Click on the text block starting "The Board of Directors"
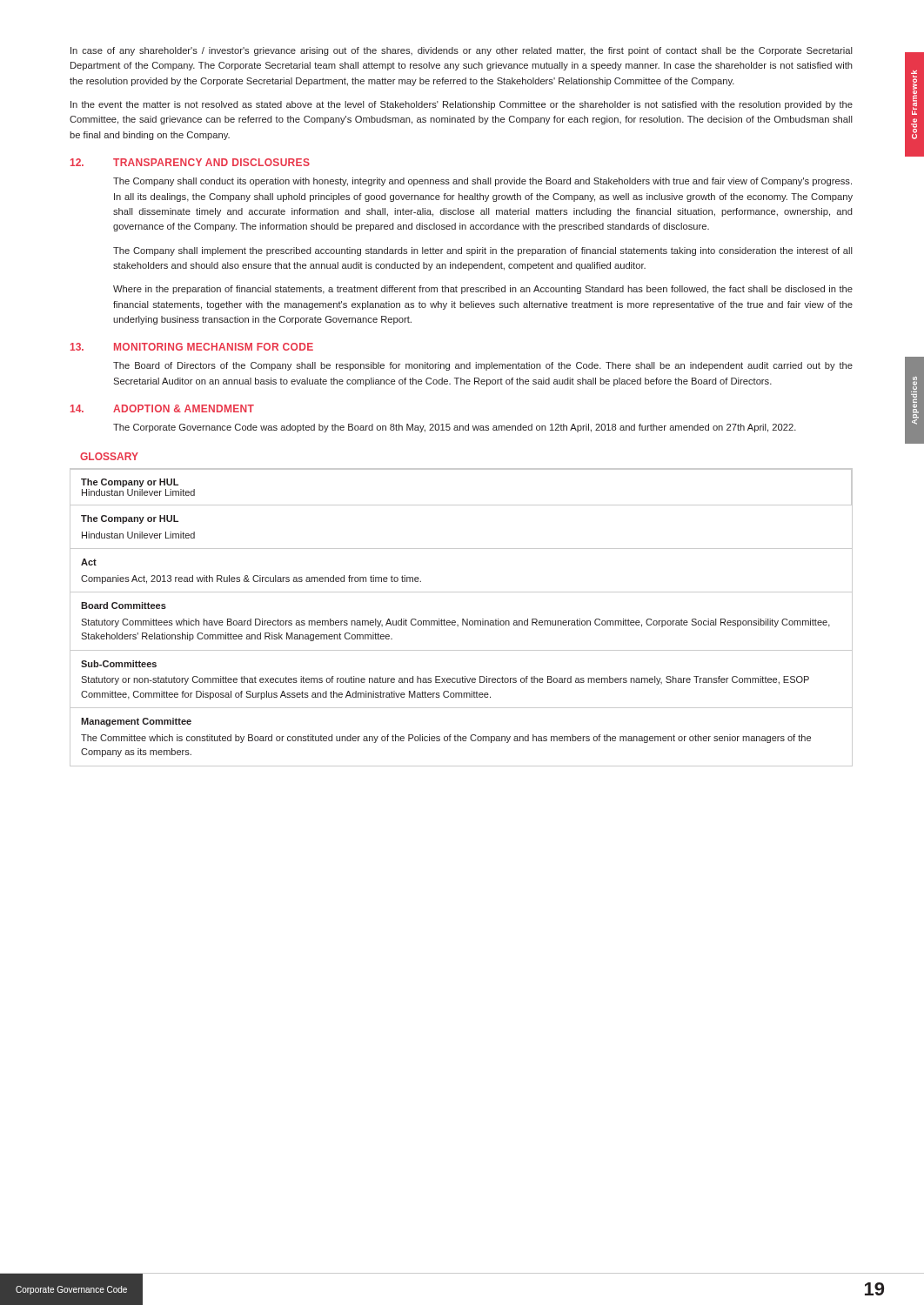924x1305 pixels. tap(483, 373)
